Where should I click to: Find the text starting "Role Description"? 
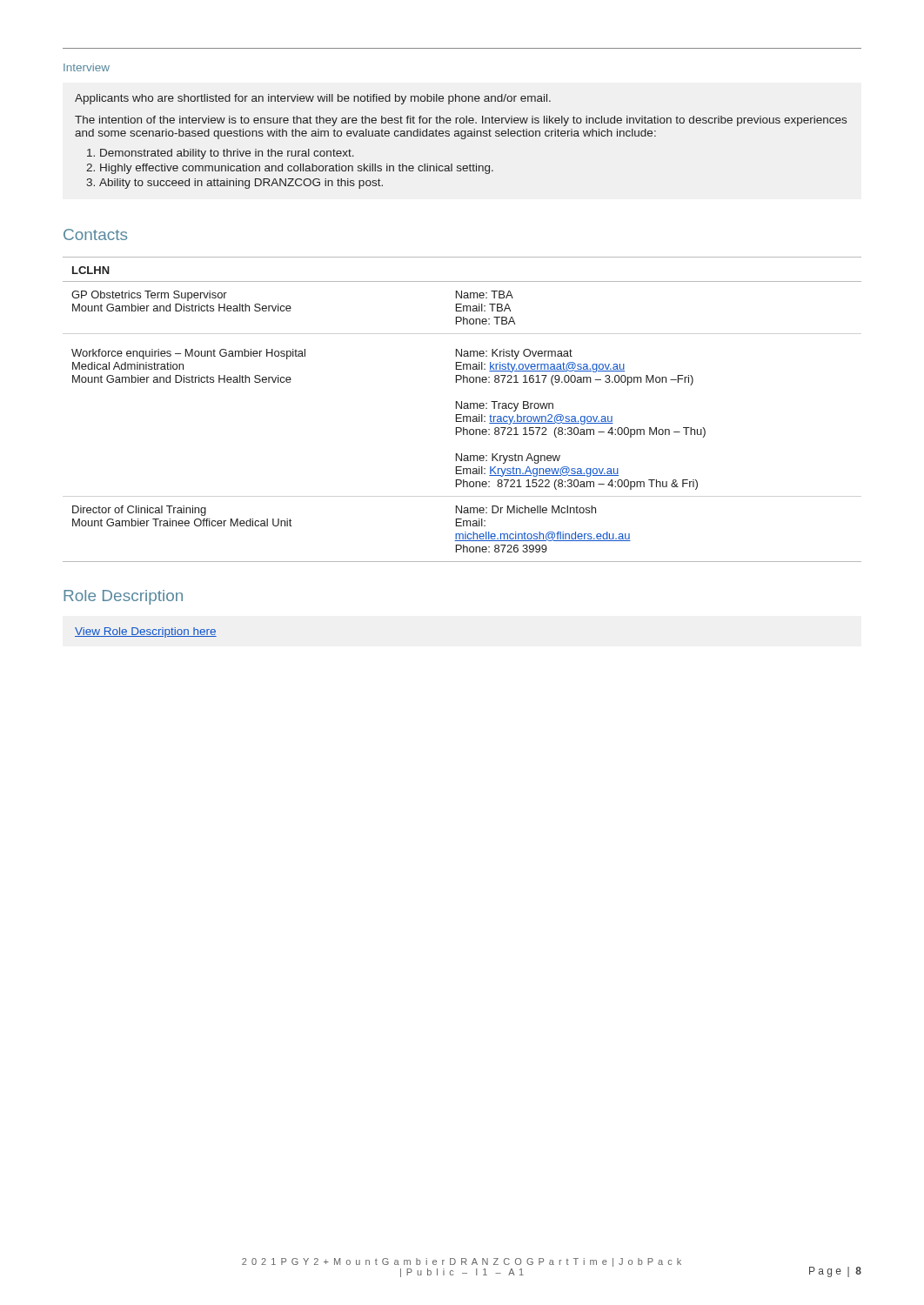[123, 595]
